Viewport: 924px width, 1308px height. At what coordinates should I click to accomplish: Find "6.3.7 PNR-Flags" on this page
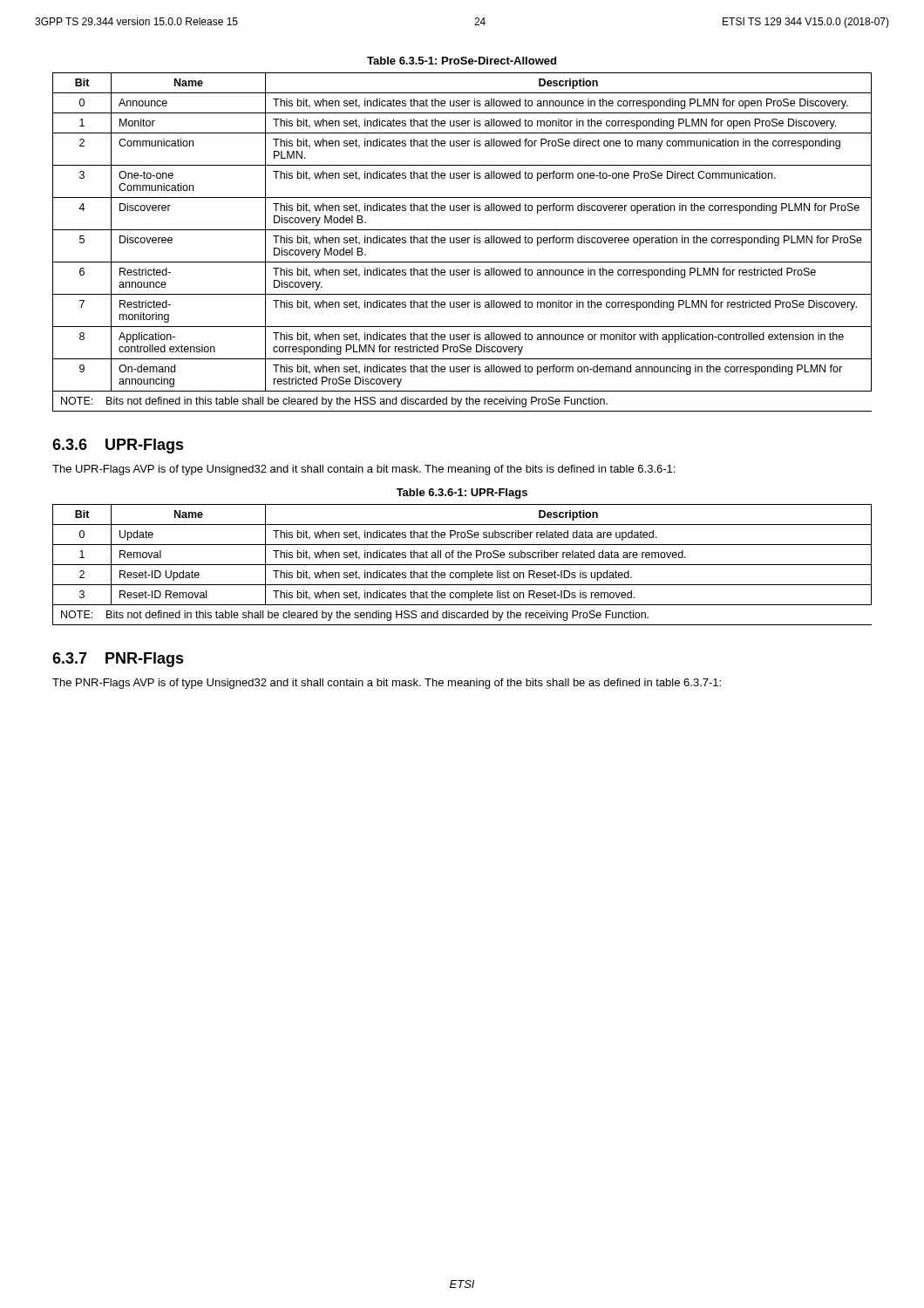click(x=118, y=659)
